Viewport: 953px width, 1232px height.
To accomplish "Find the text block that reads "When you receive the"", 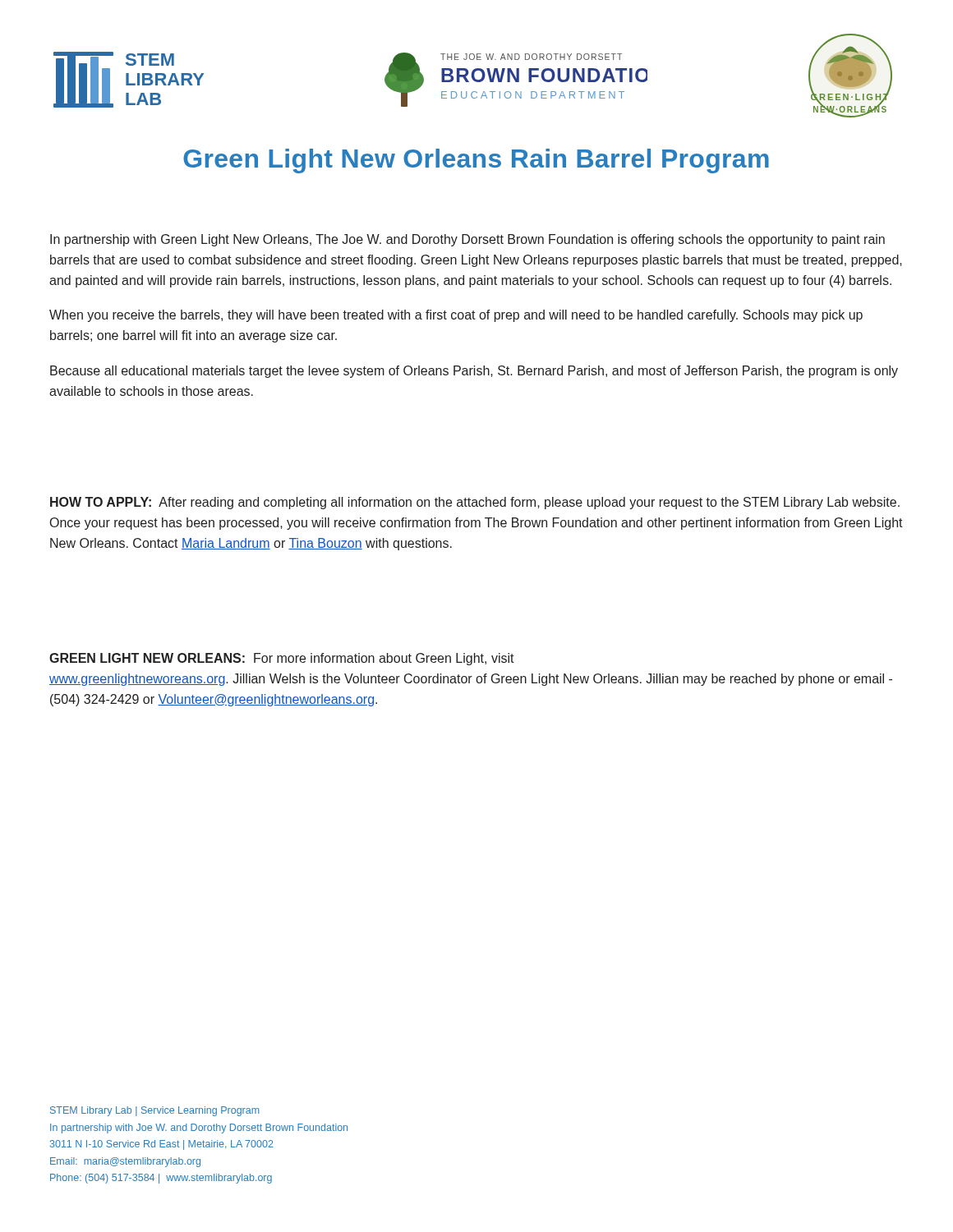I will pos(476,326).
